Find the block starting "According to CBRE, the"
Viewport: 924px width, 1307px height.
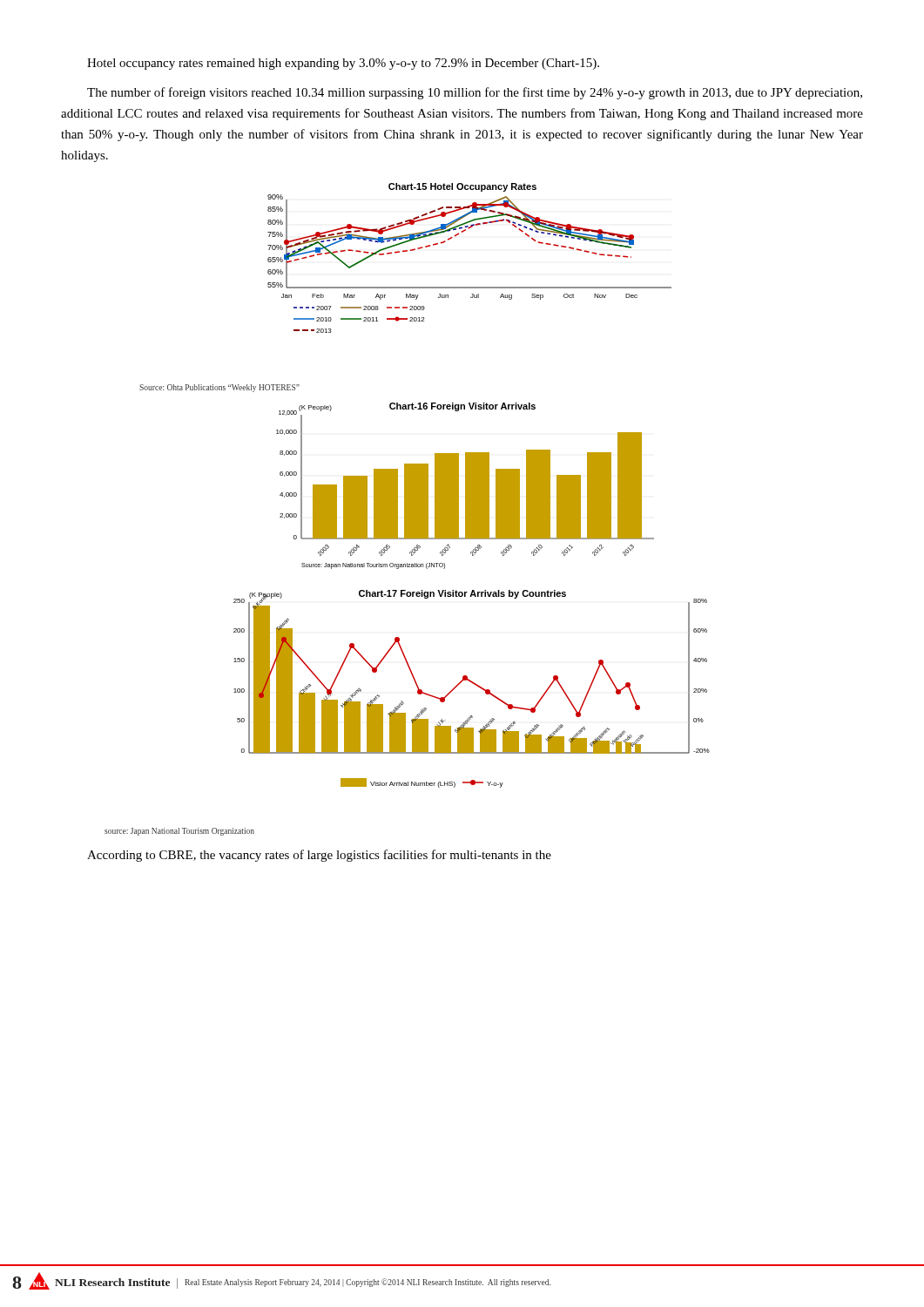(x=319, y=855)
